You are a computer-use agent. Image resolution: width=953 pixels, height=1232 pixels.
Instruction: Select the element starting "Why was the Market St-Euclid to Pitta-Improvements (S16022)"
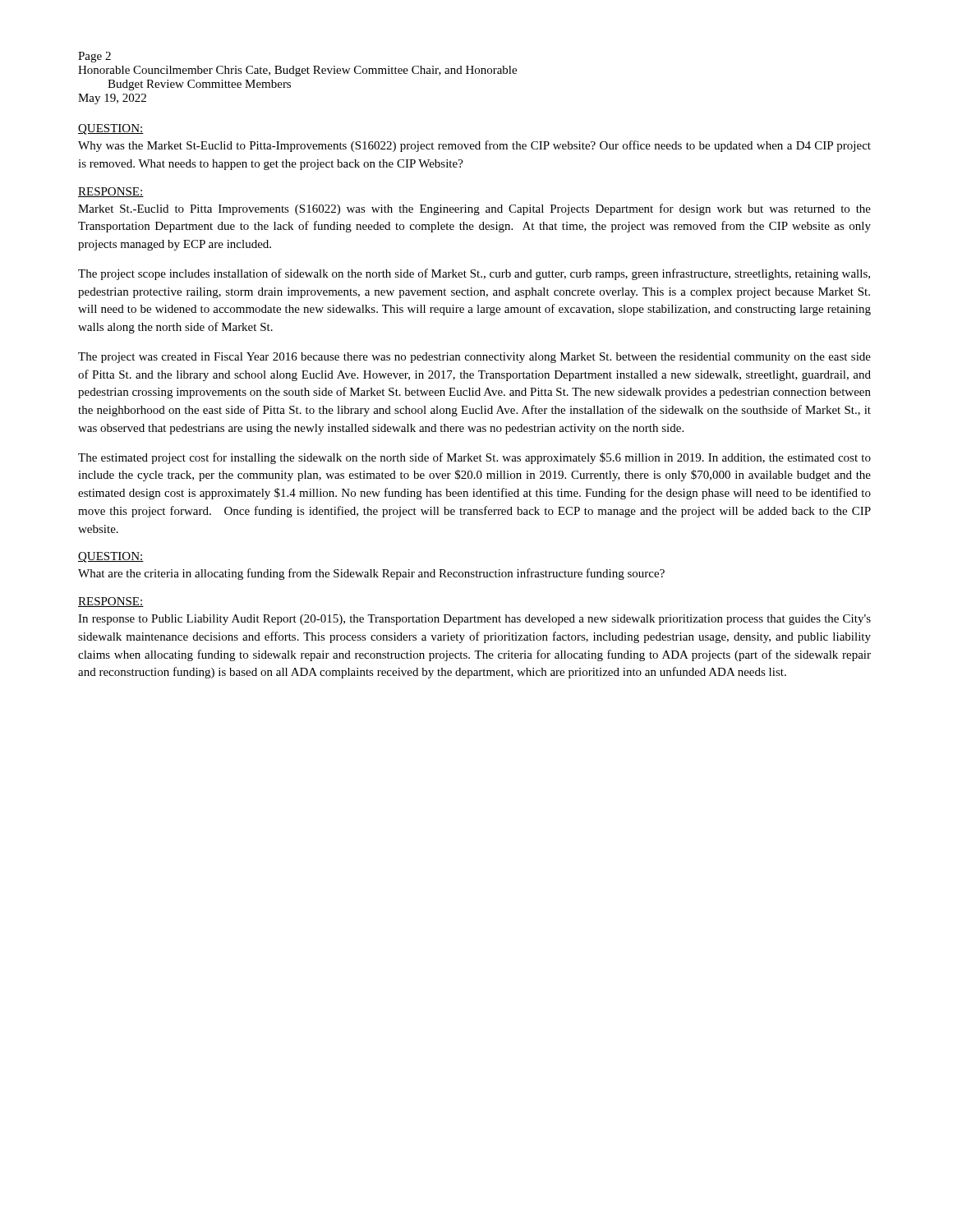click(474, 155)
